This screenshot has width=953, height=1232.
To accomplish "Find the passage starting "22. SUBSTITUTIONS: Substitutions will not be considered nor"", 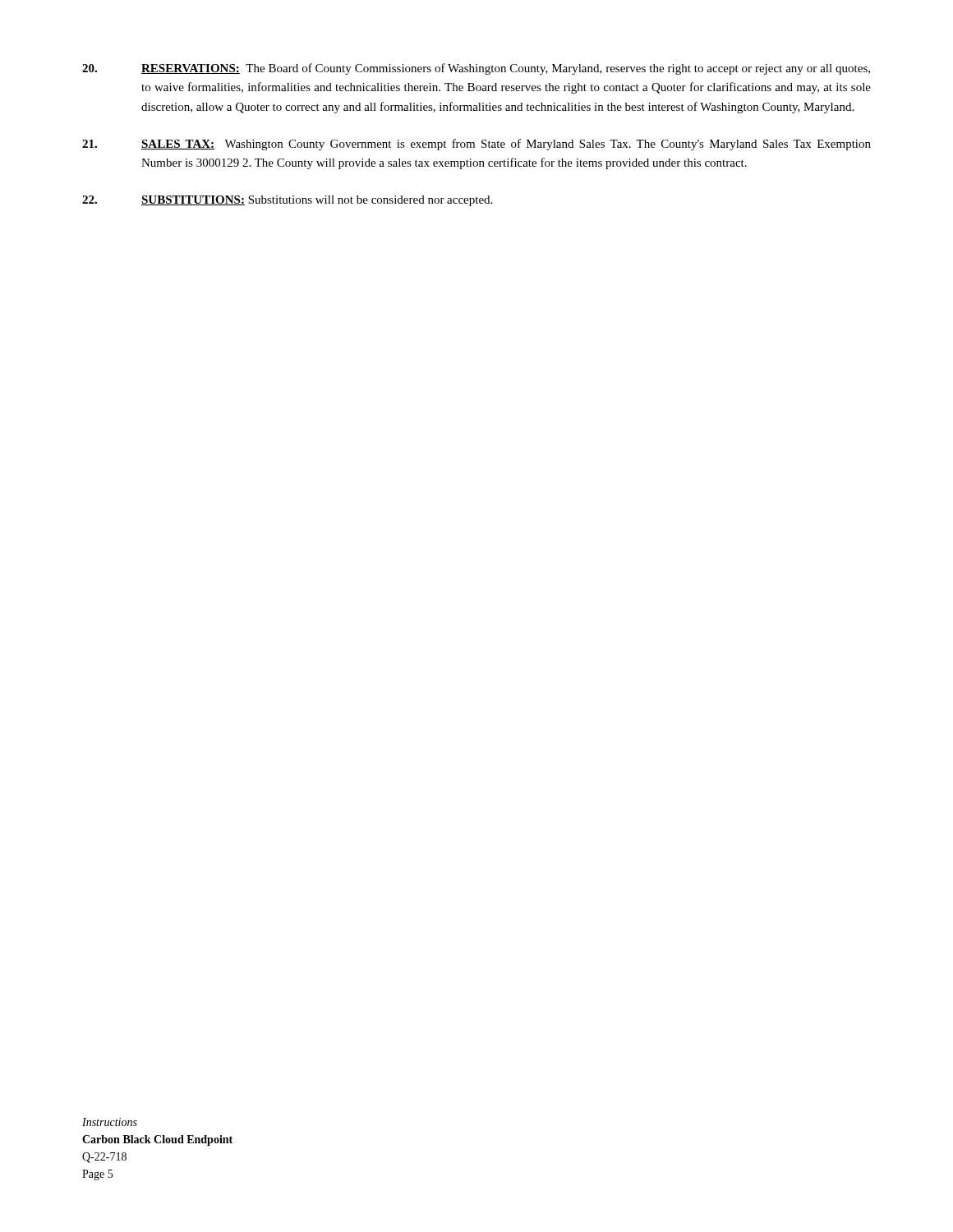I will pos(476,200).
